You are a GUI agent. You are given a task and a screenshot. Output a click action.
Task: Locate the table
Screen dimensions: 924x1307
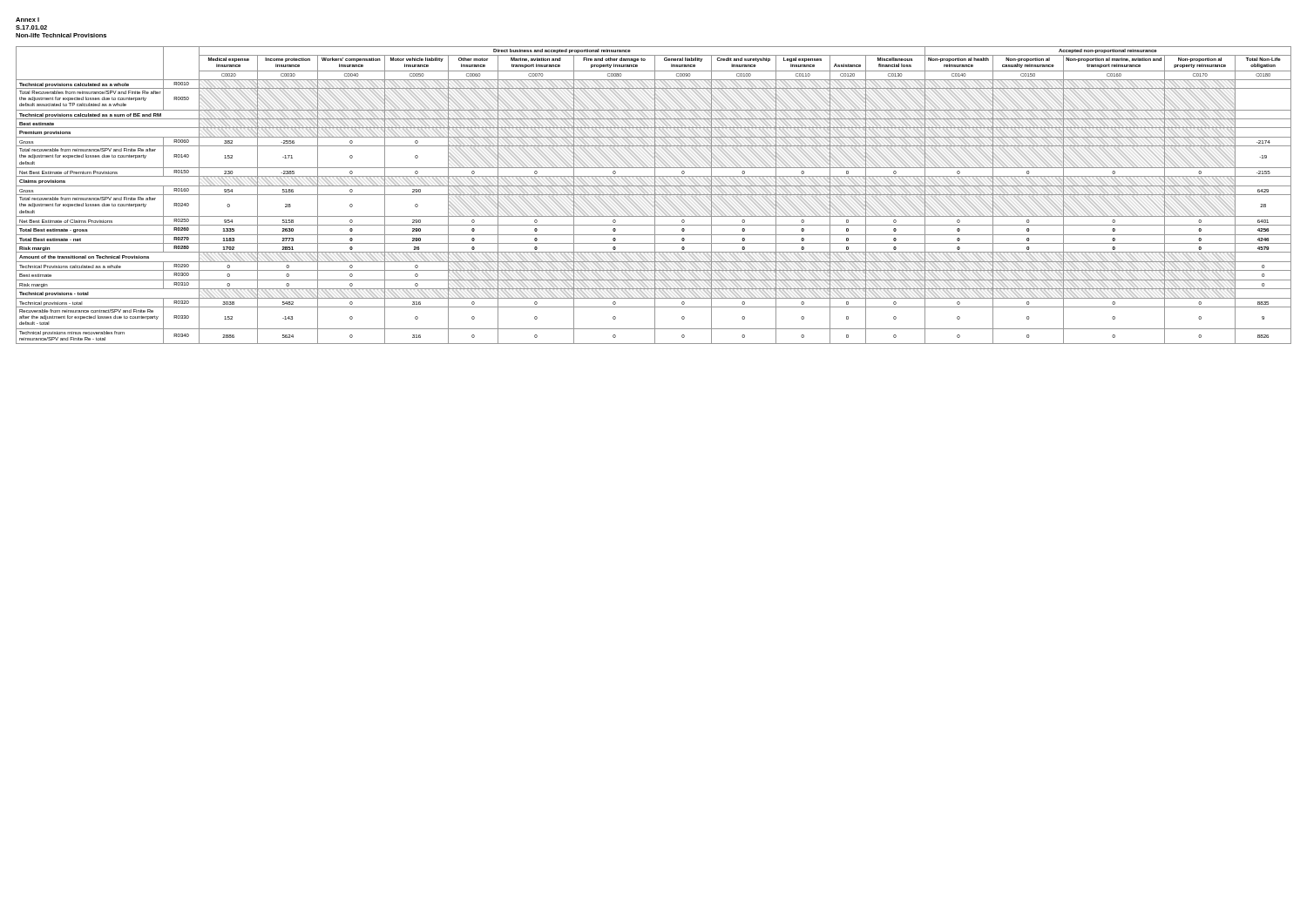654,195
